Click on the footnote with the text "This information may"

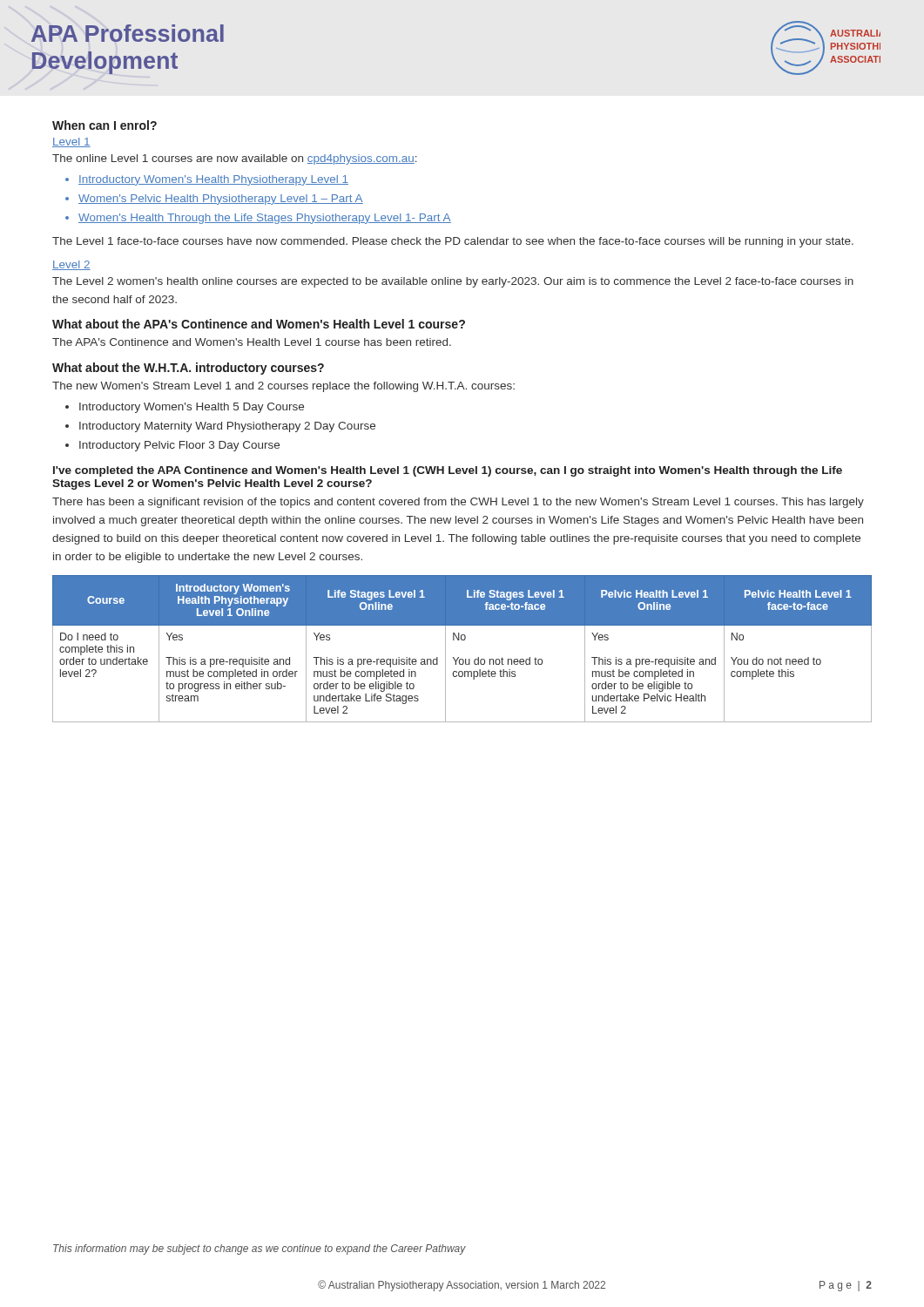coord(259,1249)
